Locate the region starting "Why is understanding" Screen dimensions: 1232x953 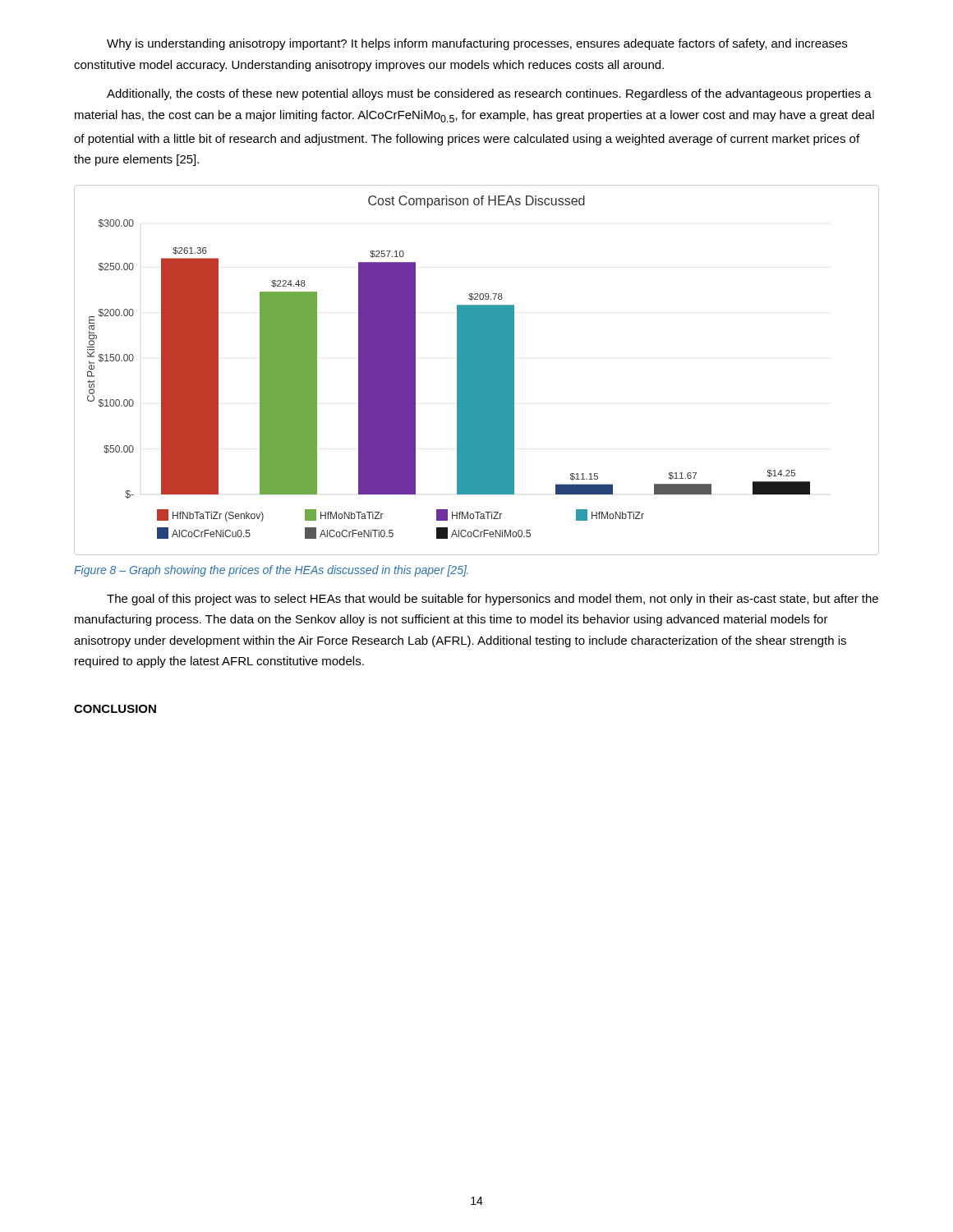pos(461,54)
